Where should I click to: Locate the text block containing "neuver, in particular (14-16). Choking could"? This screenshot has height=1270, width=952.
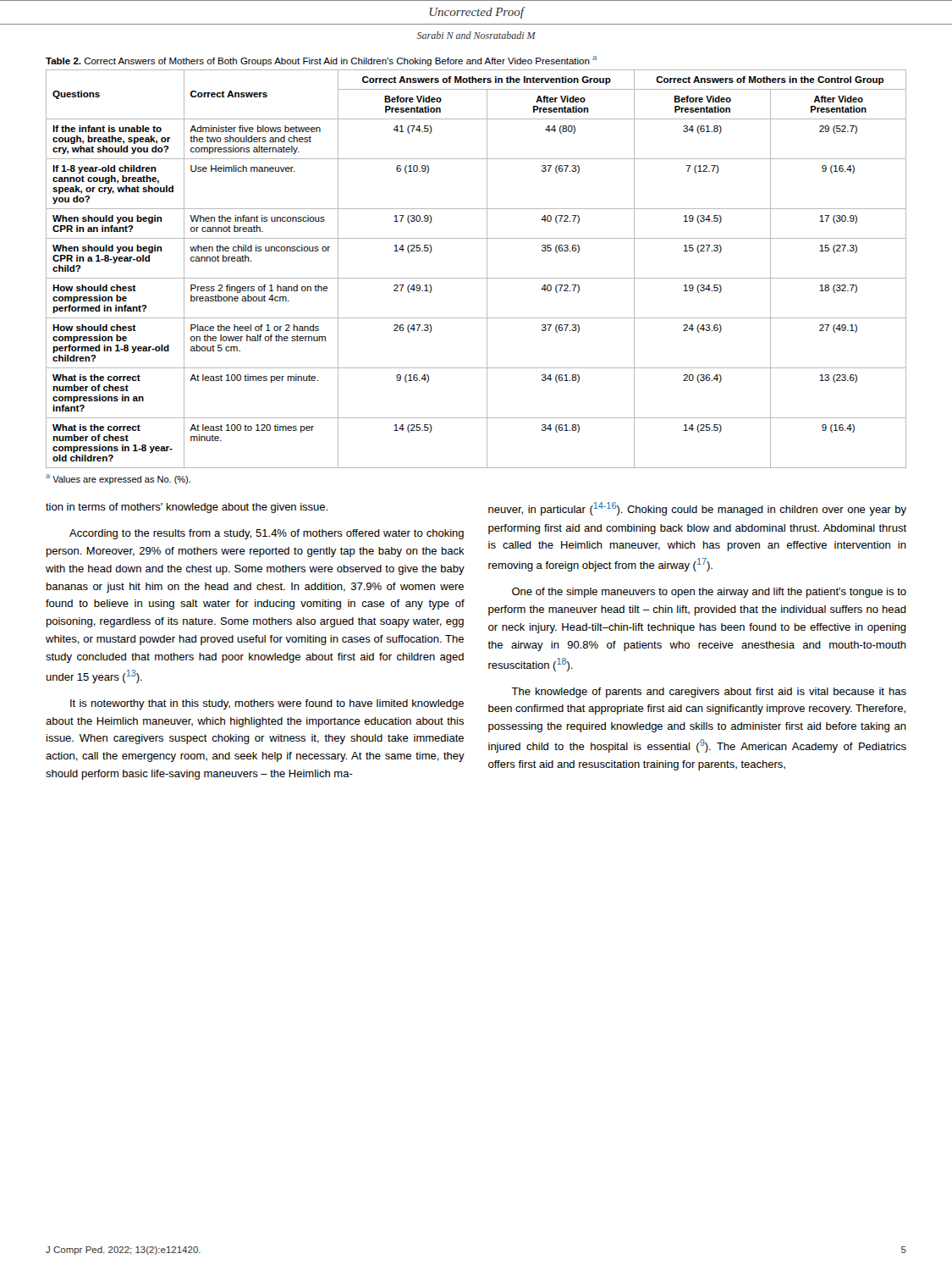point(697,636)
